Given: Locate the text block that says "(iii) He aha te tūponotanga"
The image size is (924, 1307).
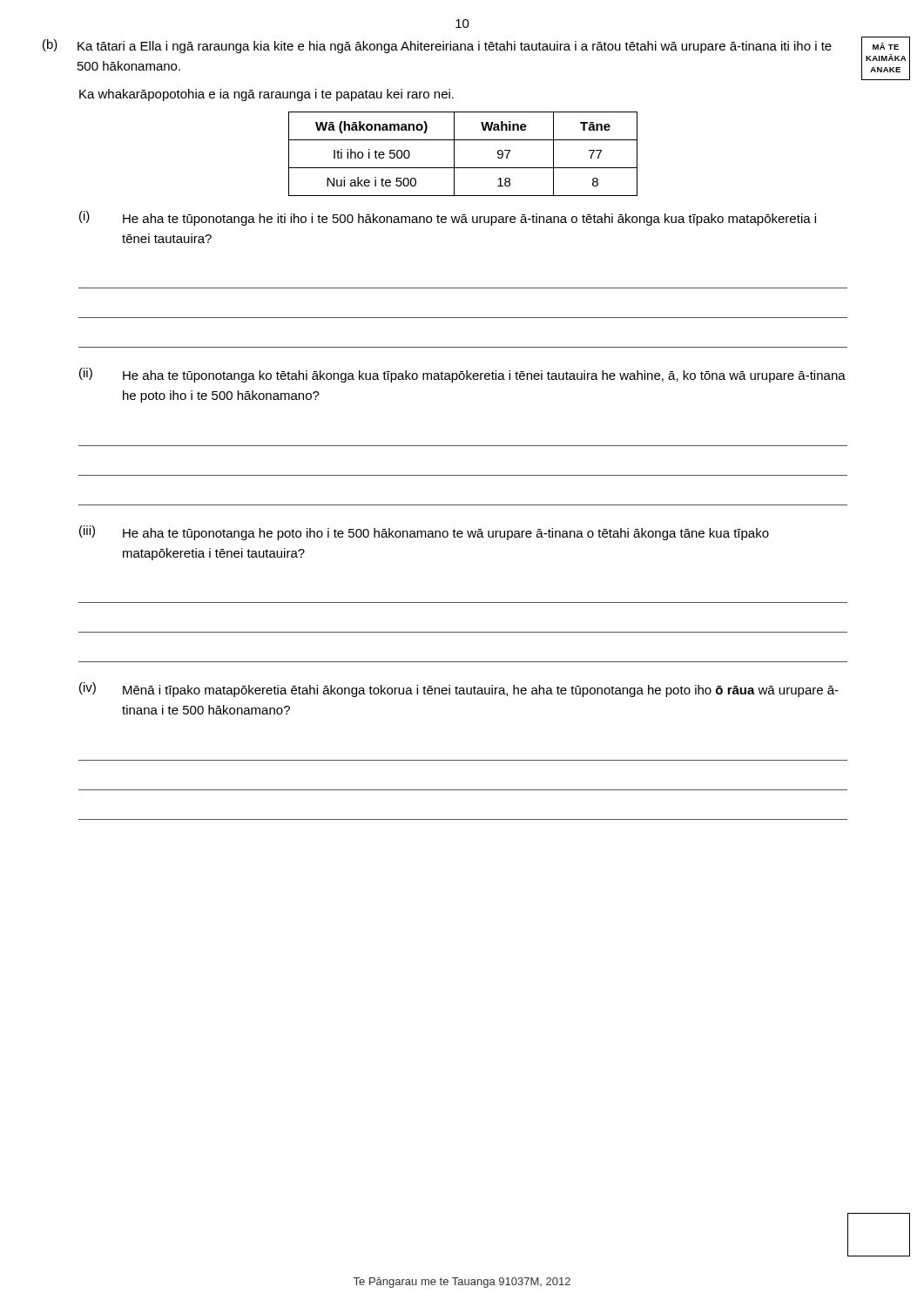Looking at the screenshot, I should click(463, 543).
